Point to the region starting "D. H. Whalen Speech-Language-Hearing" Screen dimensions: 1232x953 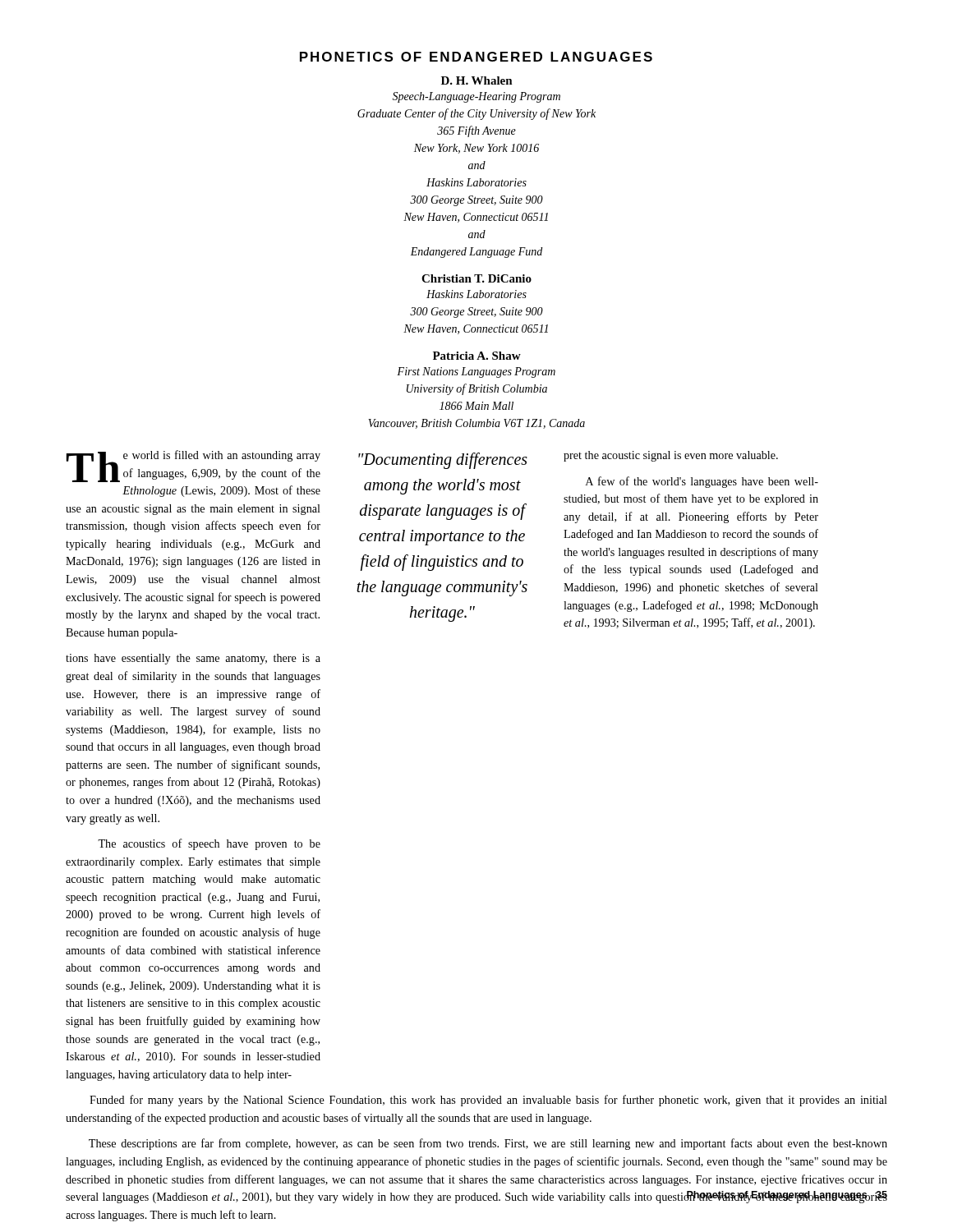pos(476,167)
